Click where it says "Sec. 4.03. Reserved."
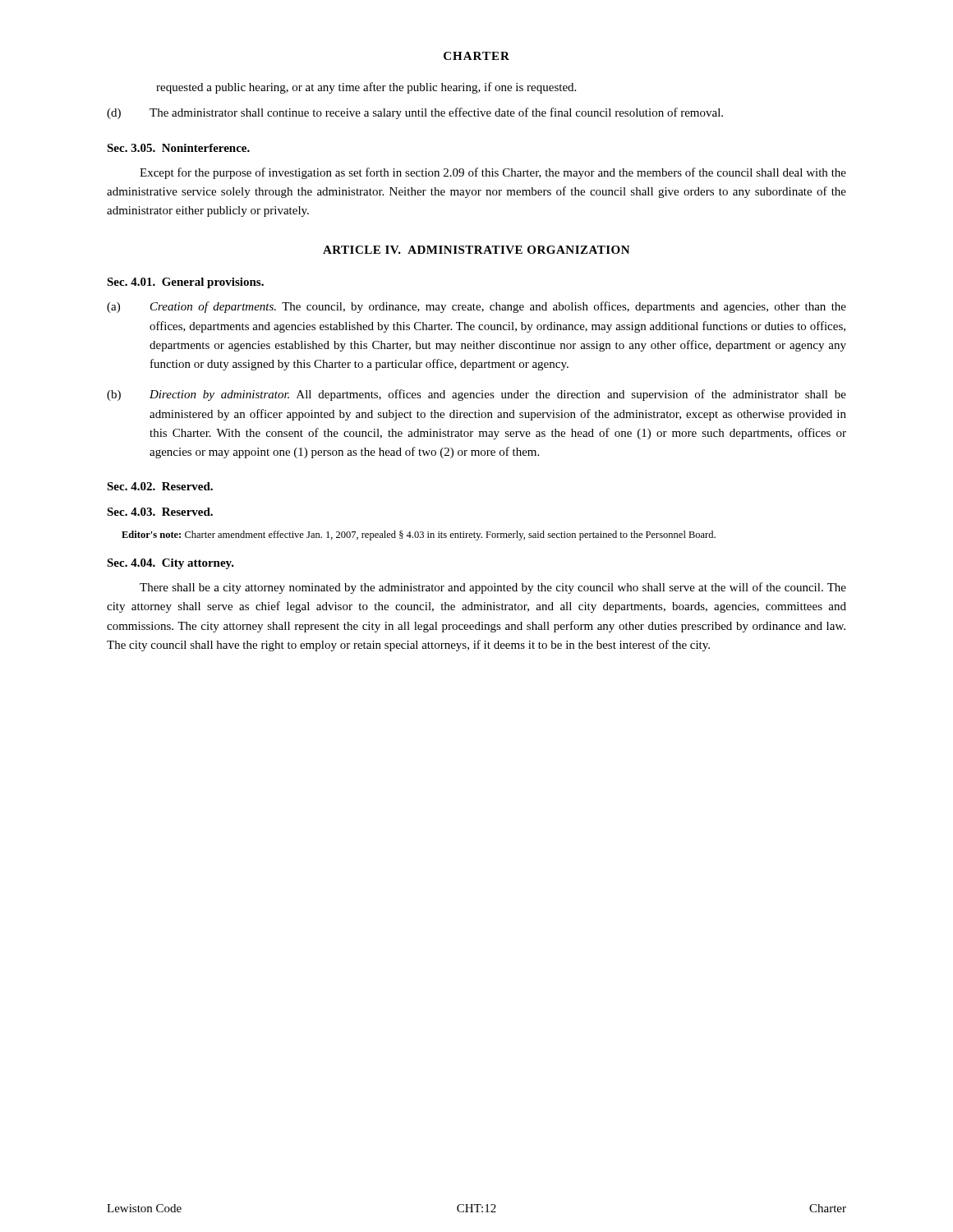The image size is (953, 1232). coord(160,512)
